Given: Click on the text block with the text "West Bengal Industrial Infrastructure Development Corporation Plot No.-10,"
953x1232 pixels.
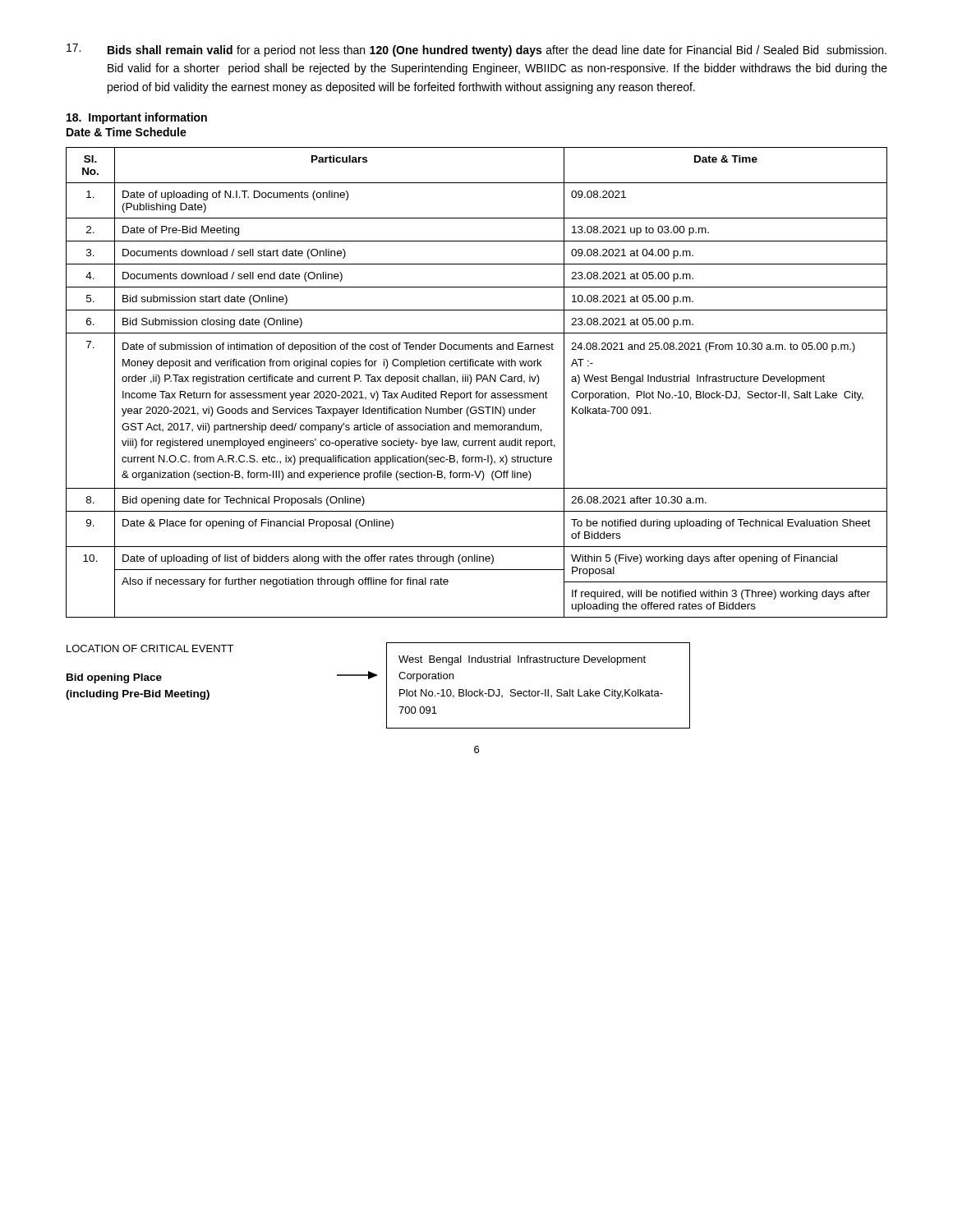Looking at the screenshot, I should tap(531, 684).
